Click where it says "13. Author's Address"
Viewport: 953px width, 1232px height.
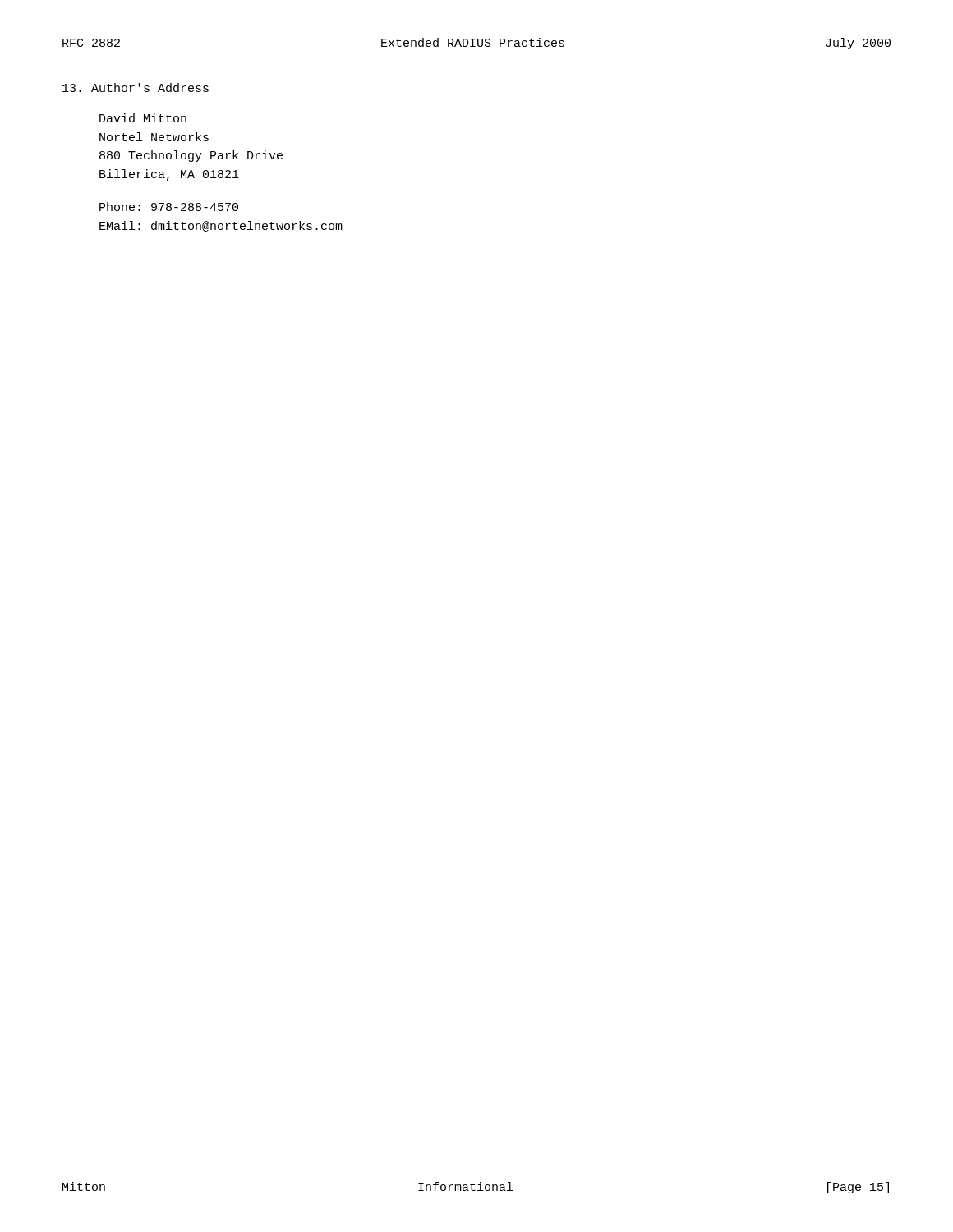pyautogui.click(x=136, y=89)
